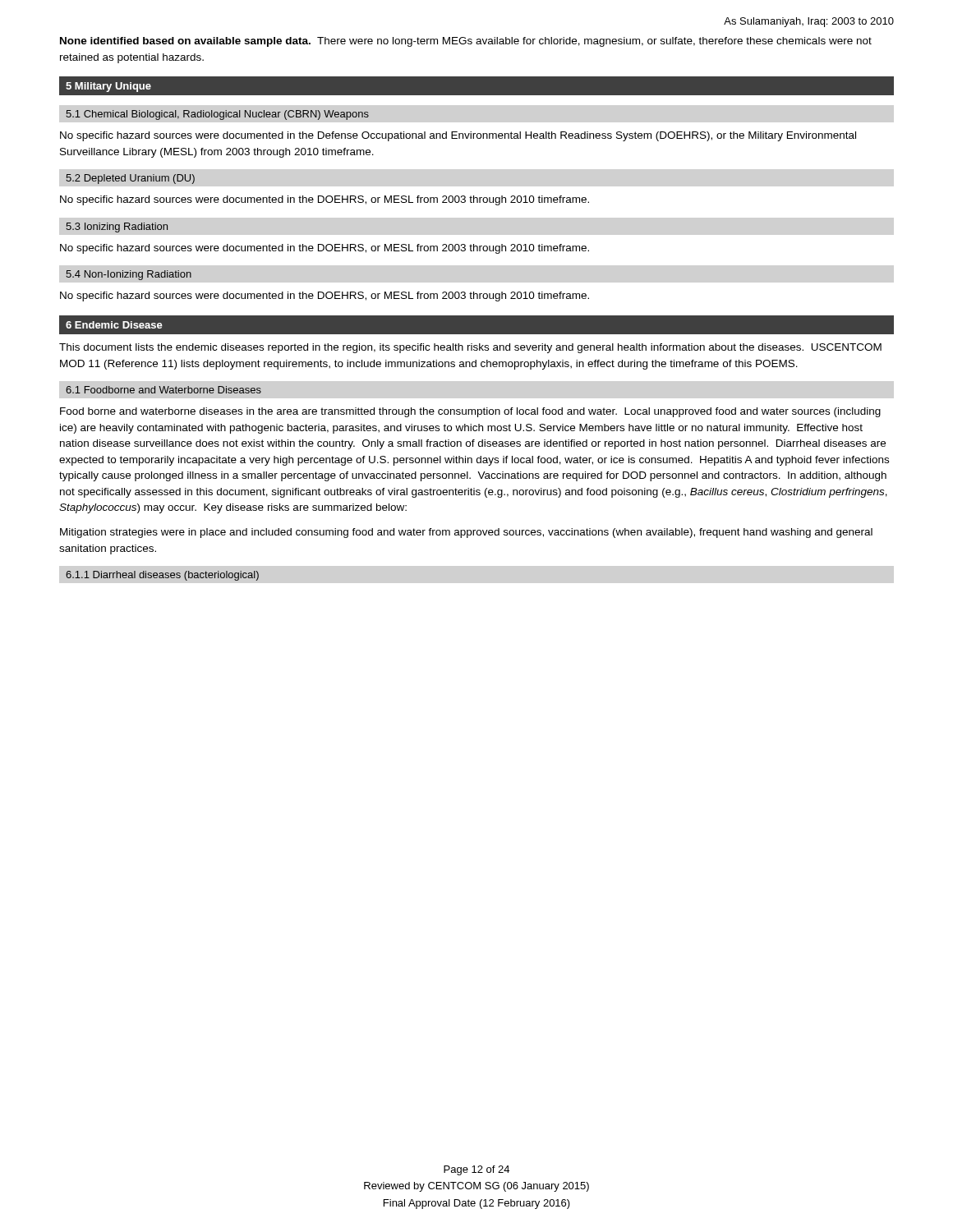This screenshot has width=953, height=1232.
Task: Click the section header that begins "6.1 Foodborne and Waterborne"
Action: point(163,390)
